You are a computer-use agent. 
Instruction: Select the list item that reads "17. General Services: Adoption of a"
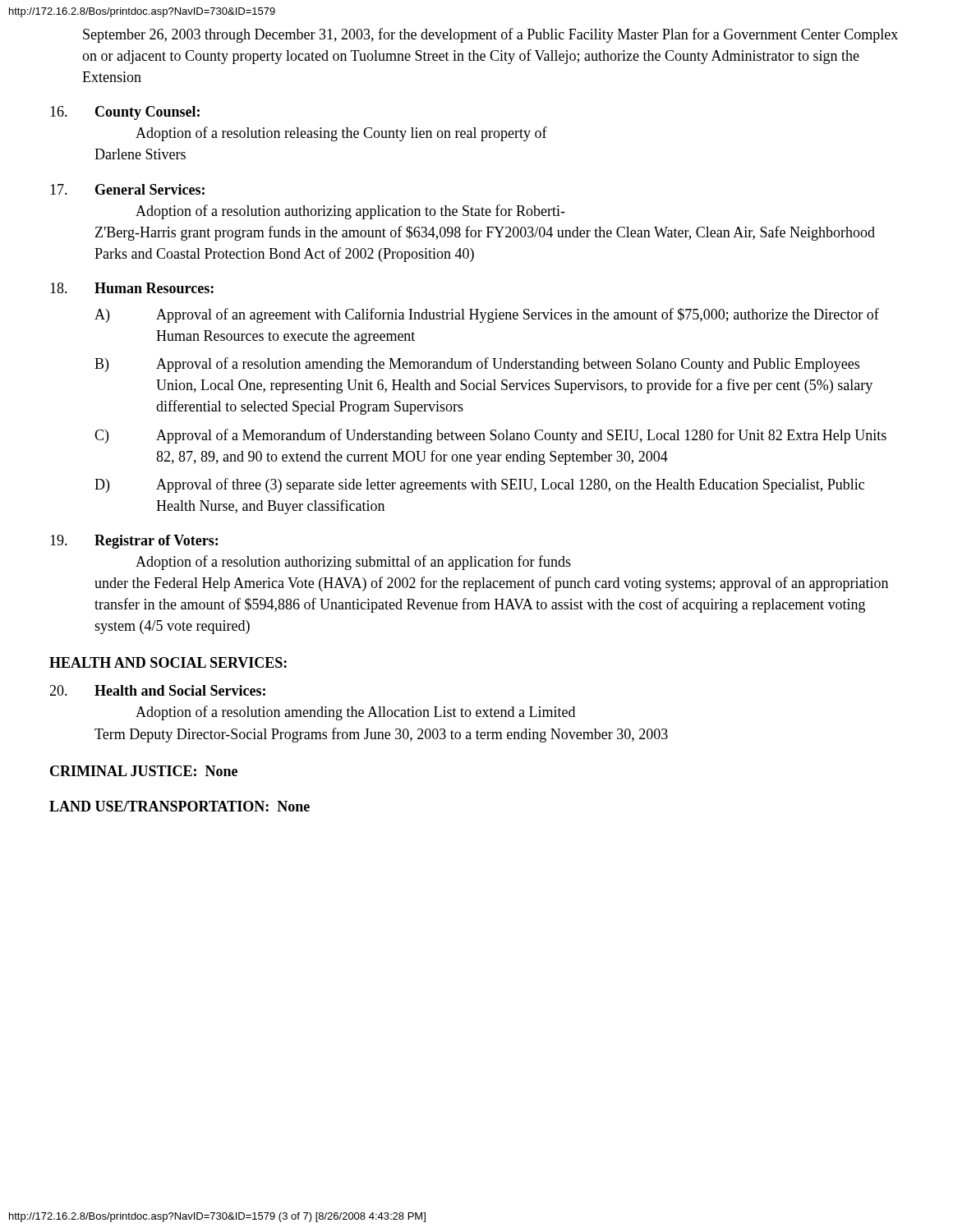476,222
